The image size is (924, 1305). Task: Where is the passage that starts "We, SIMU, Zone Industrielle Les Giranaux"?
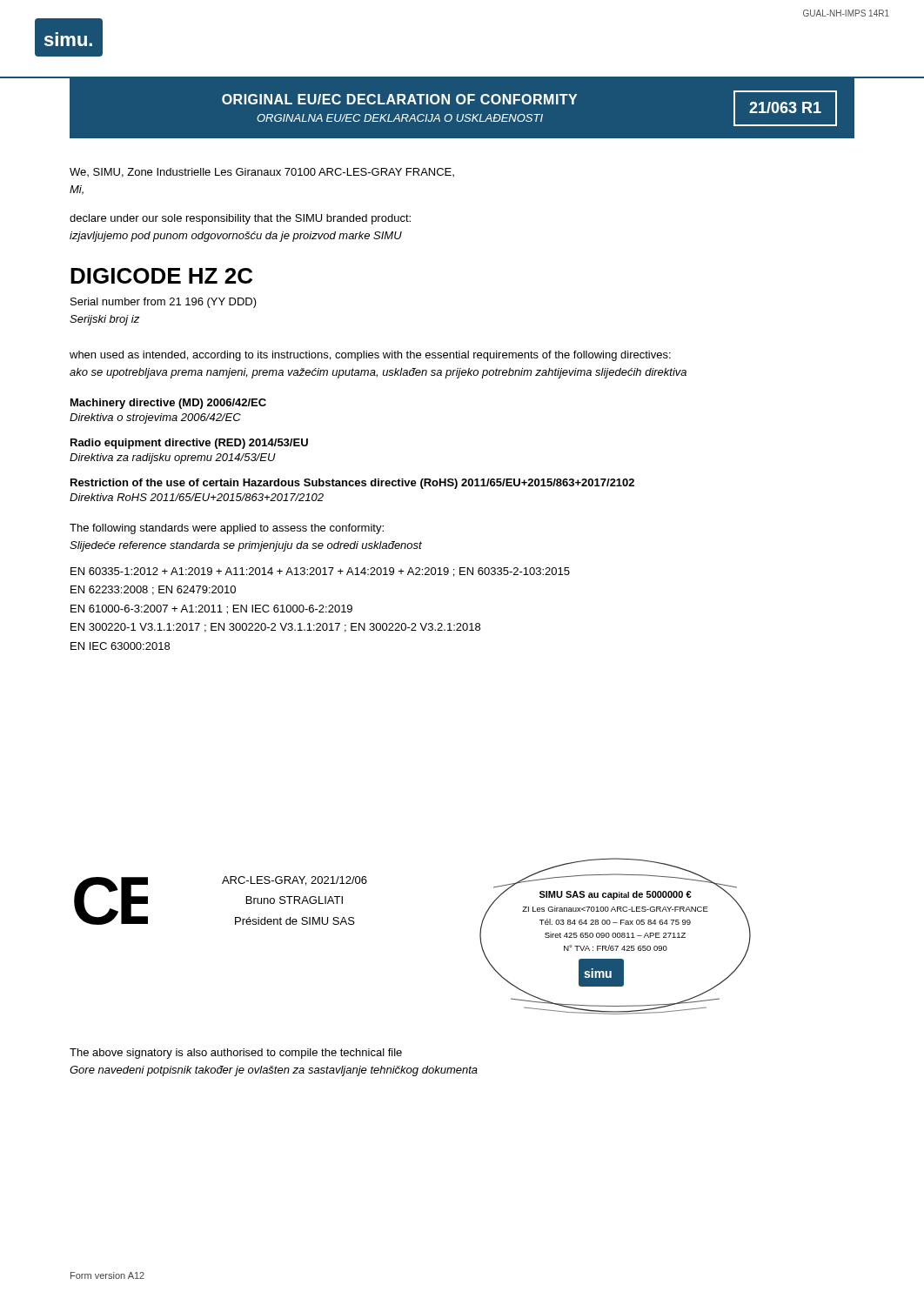(x=262, y=180)
